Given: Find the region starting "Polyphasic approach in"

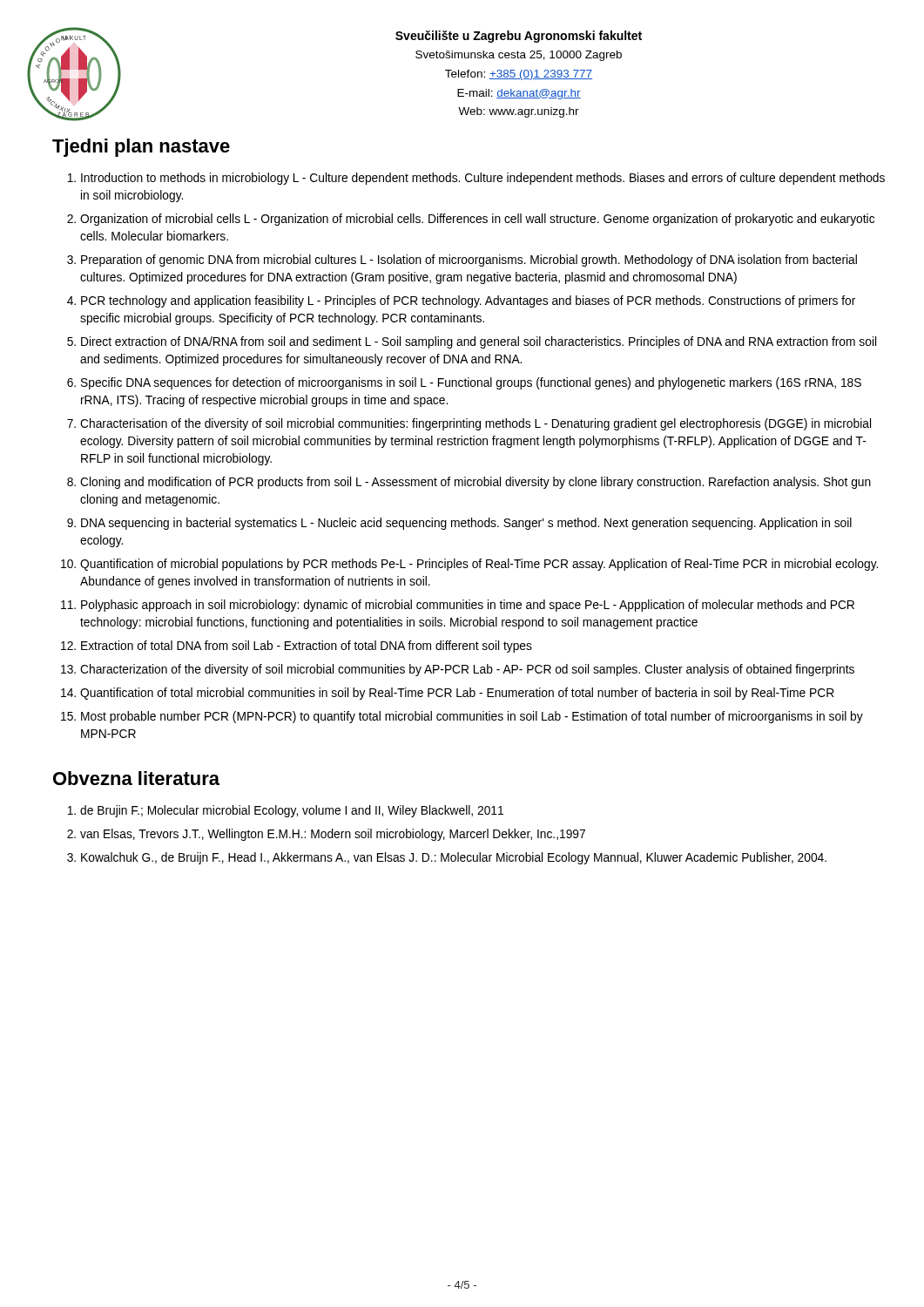Looking at the screenshot, I should [471, 614].
